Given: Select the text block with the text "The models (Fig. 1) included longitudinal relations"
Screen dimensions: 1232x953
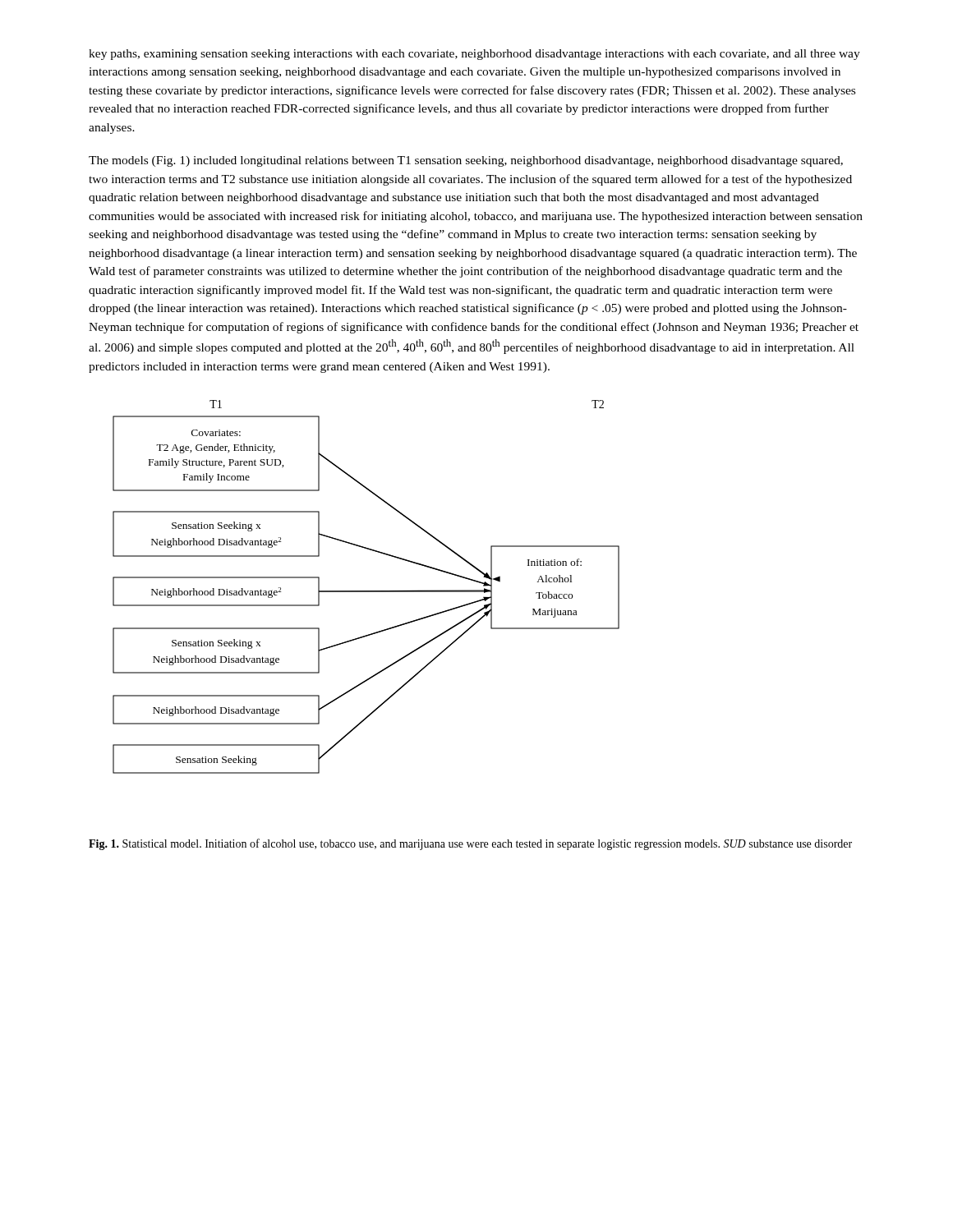Looking at the screenshot, I should point(476,263).
